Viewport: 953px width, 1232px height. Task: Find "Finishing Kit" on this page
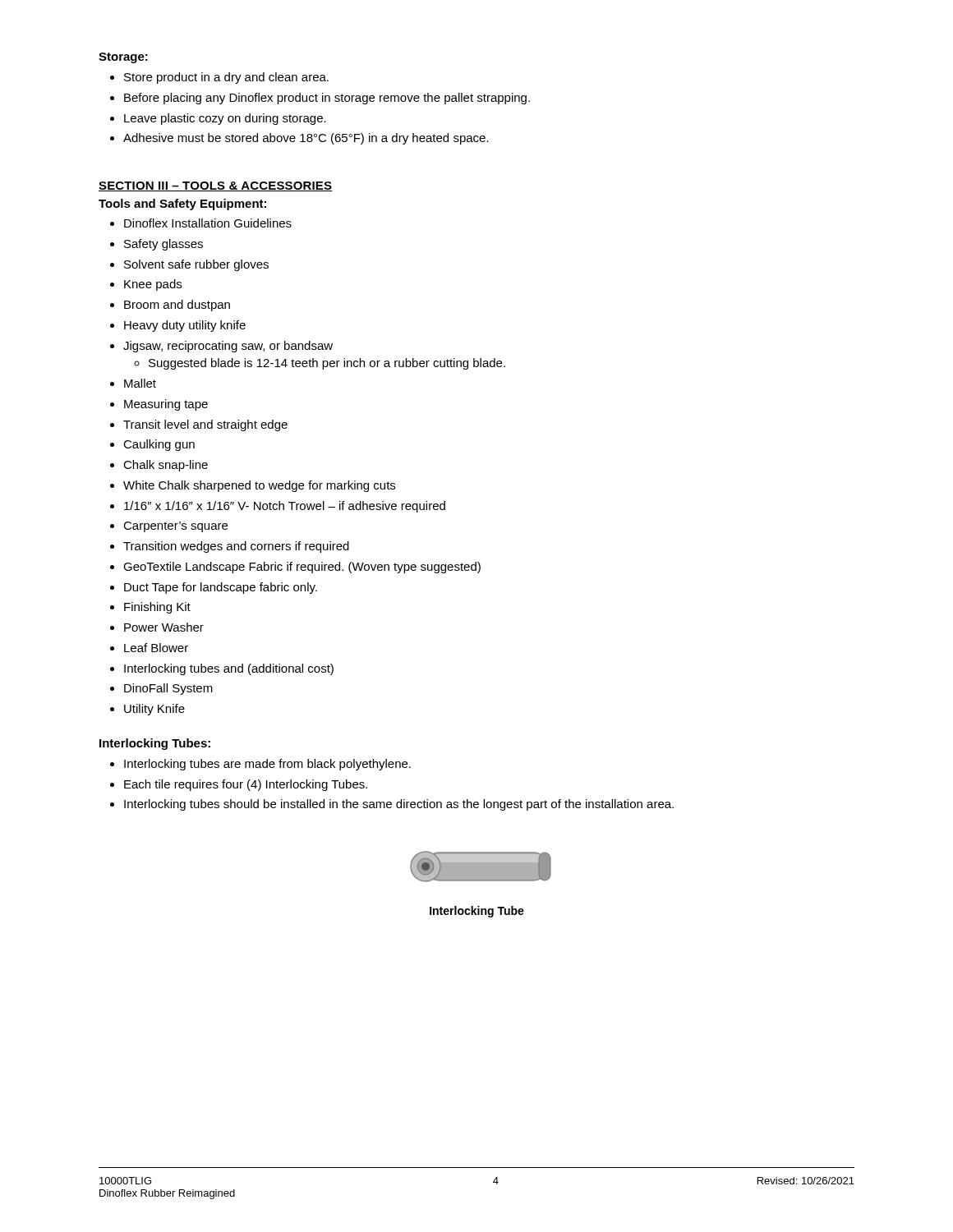(x=157, y=607)
